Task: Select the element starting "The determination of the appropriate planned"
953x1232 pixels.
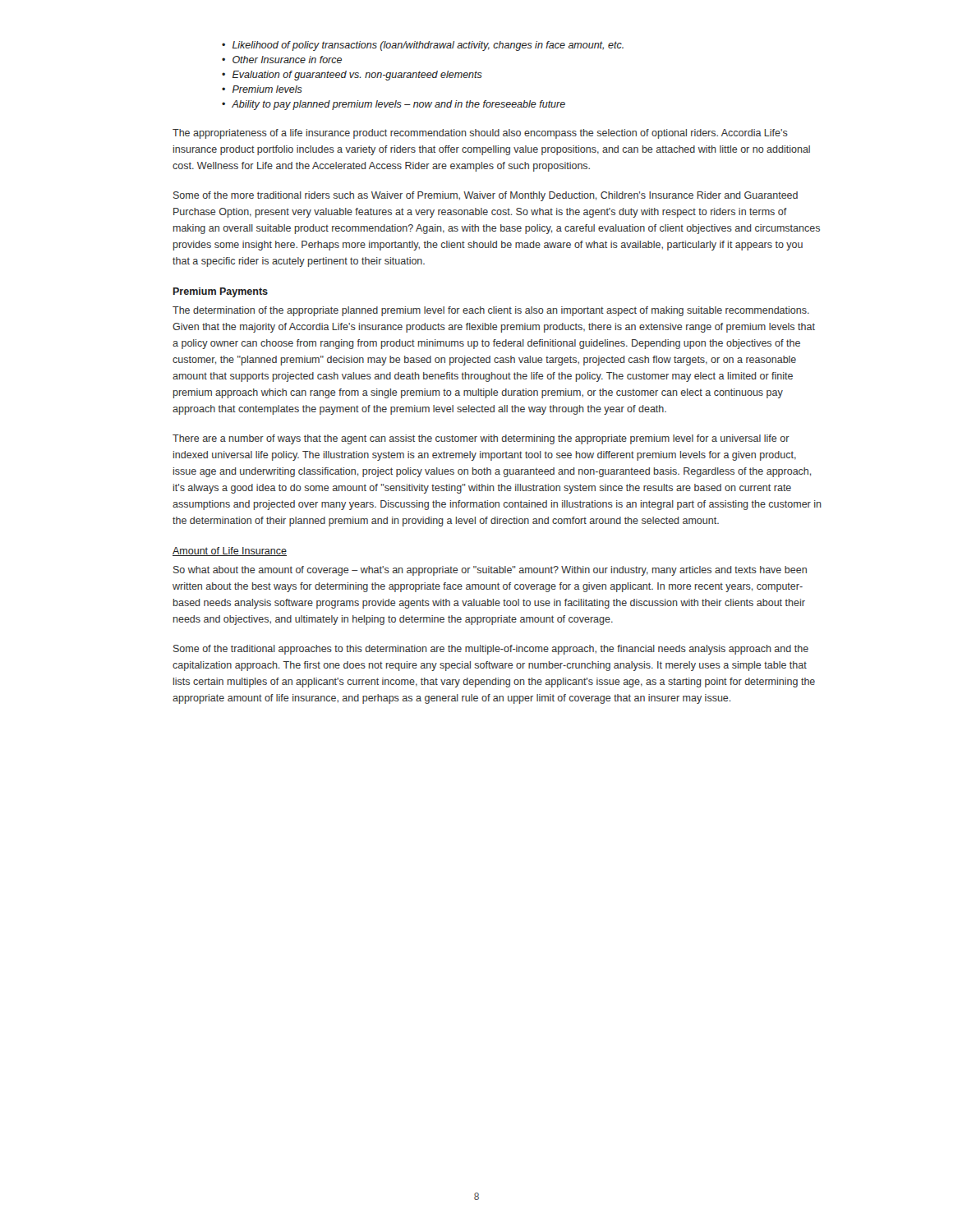Action: [494, 360]
